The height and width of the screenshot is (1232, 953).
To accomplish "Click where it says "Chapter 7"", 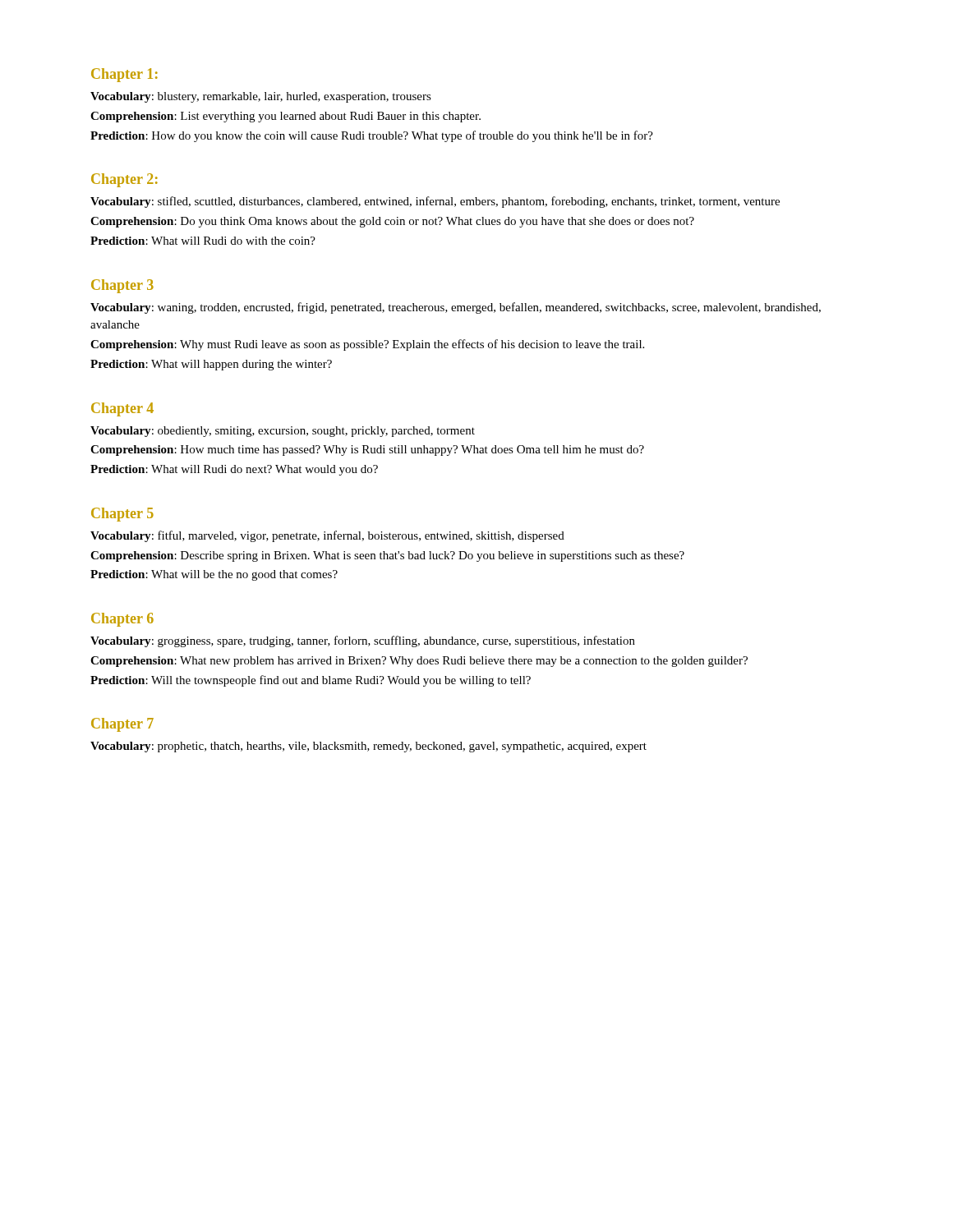I will coord(122,724).
